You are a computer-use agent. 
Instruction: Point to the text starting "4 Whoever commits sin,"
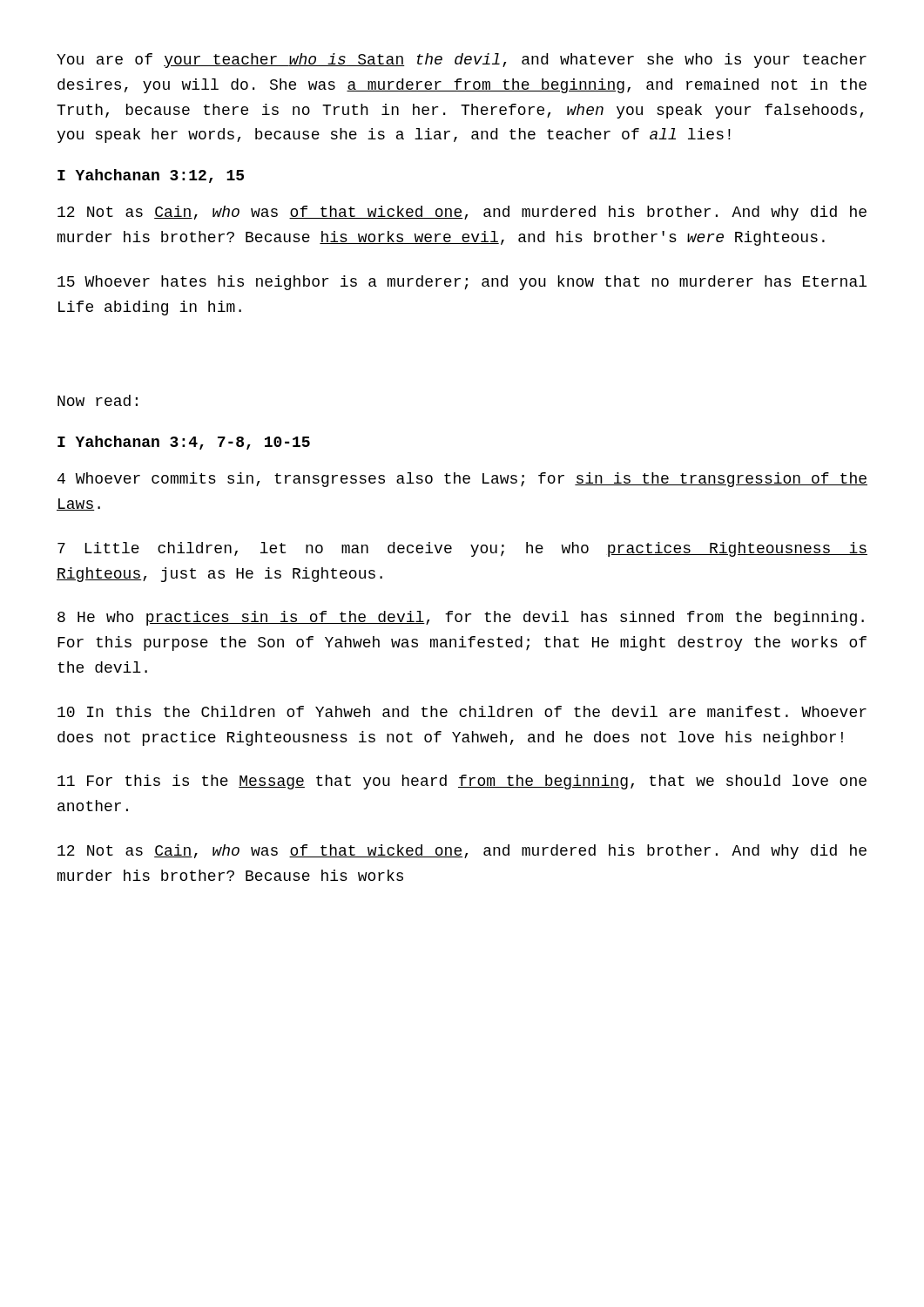[x=462, y=492]
